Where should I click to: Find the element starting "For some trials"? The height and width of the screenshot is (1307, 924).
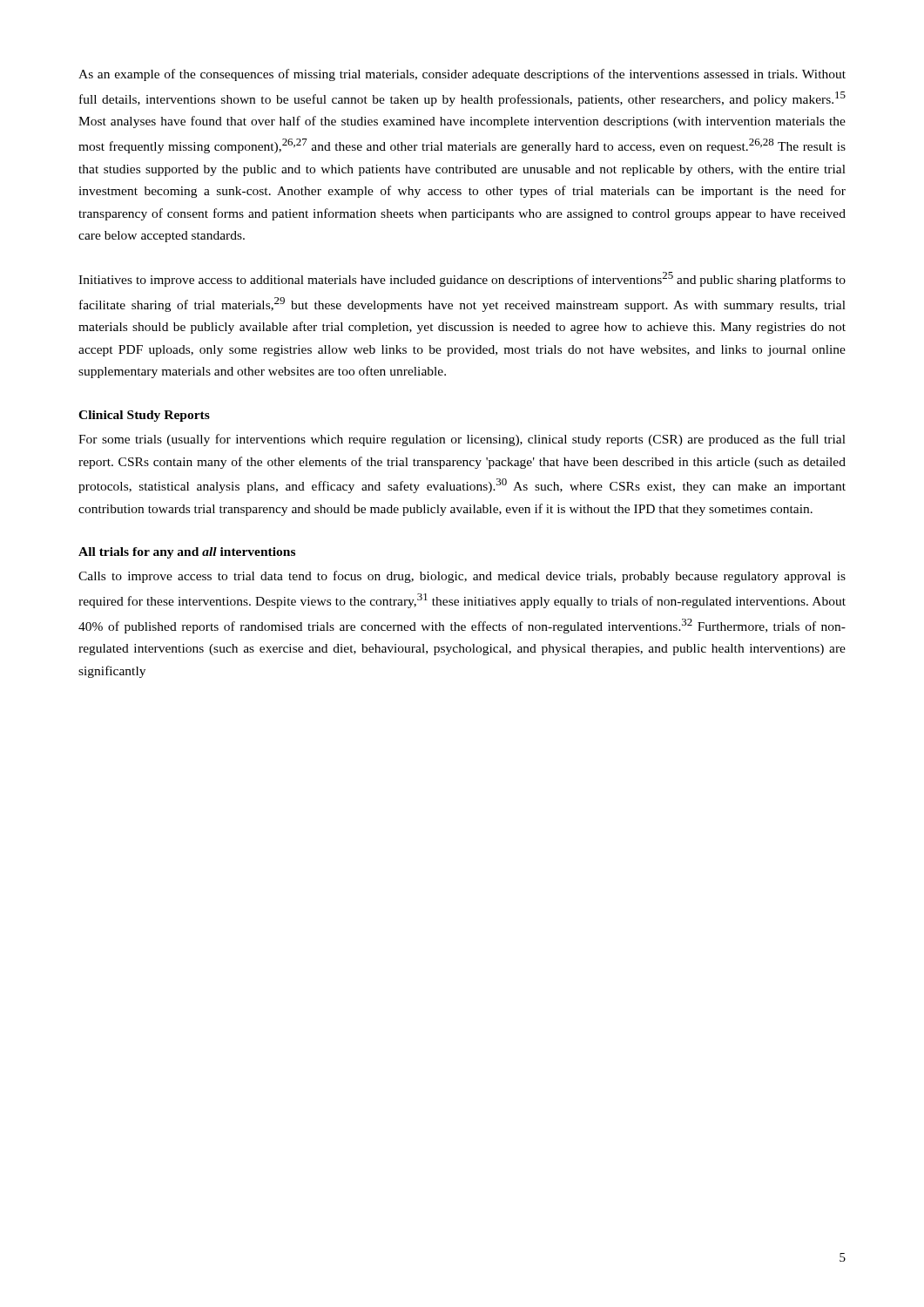pyautogui.click(x=462, y=473)
